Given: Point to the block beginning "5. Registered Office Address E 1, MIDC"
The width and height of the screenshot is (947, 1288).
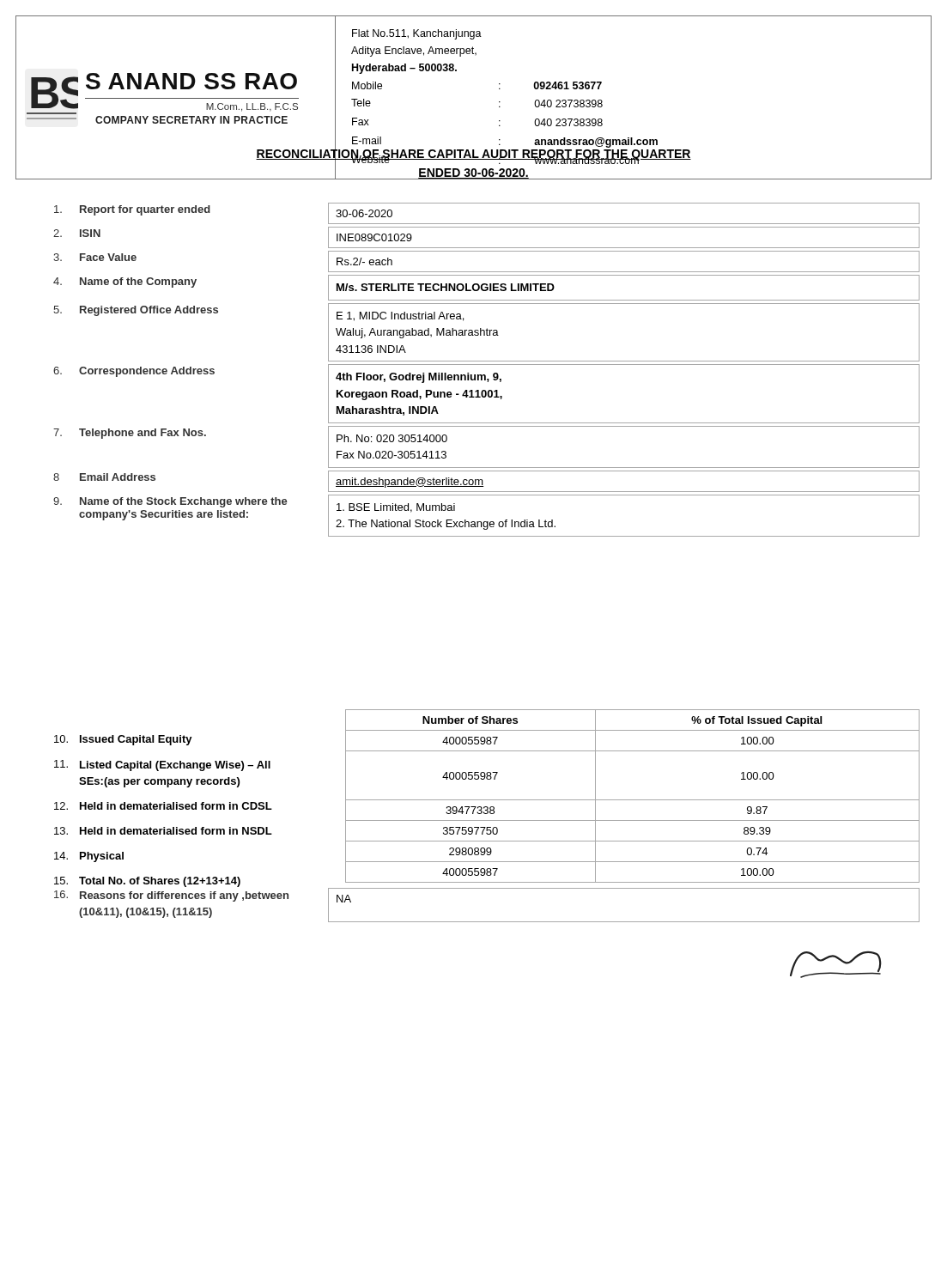Looking at the screenshot, I should pos(486,332).
